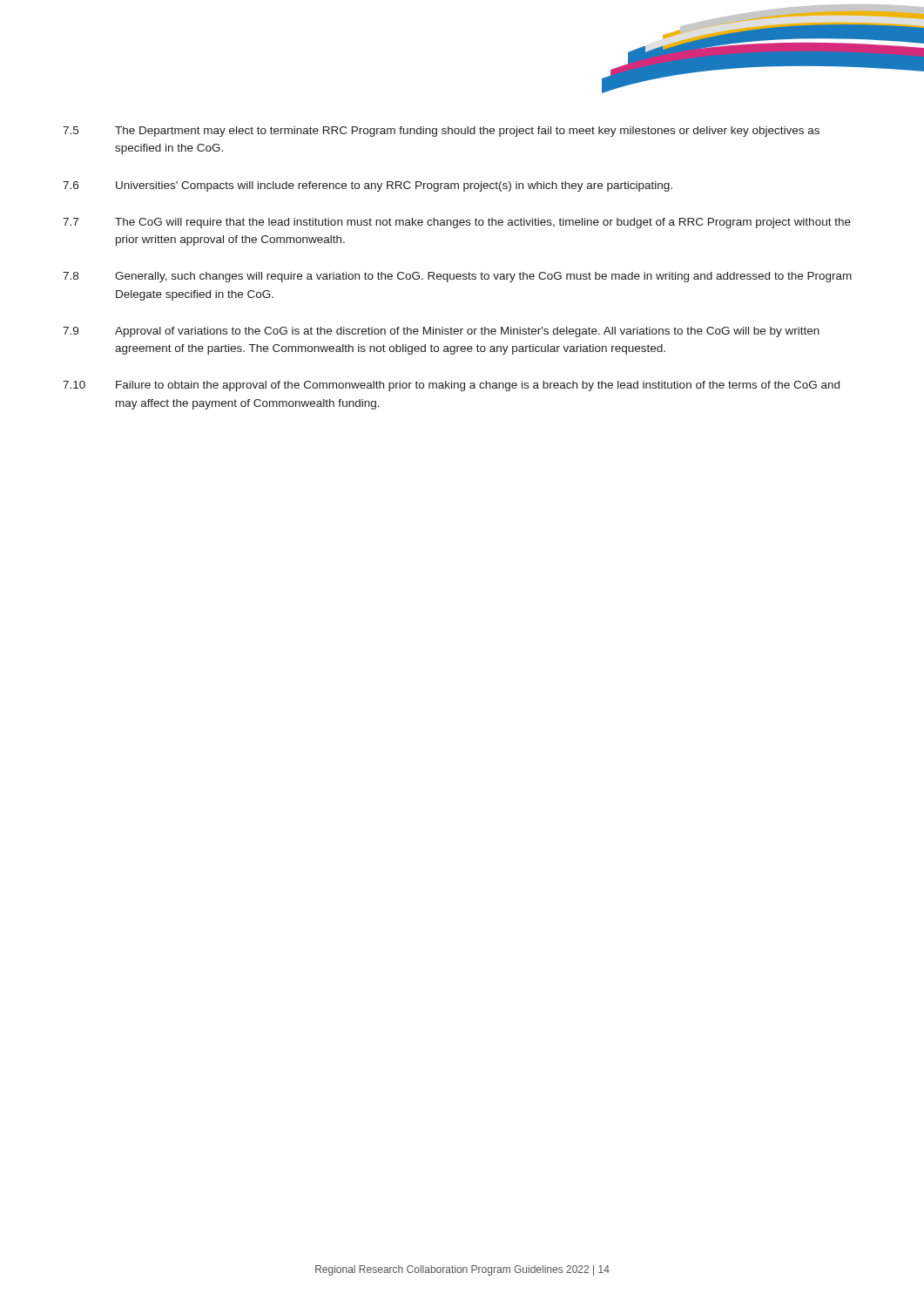Select the list item with the text "7.6 Universities' Compacts"
The height and width of the screenshot is (1307, 924).
462,185
